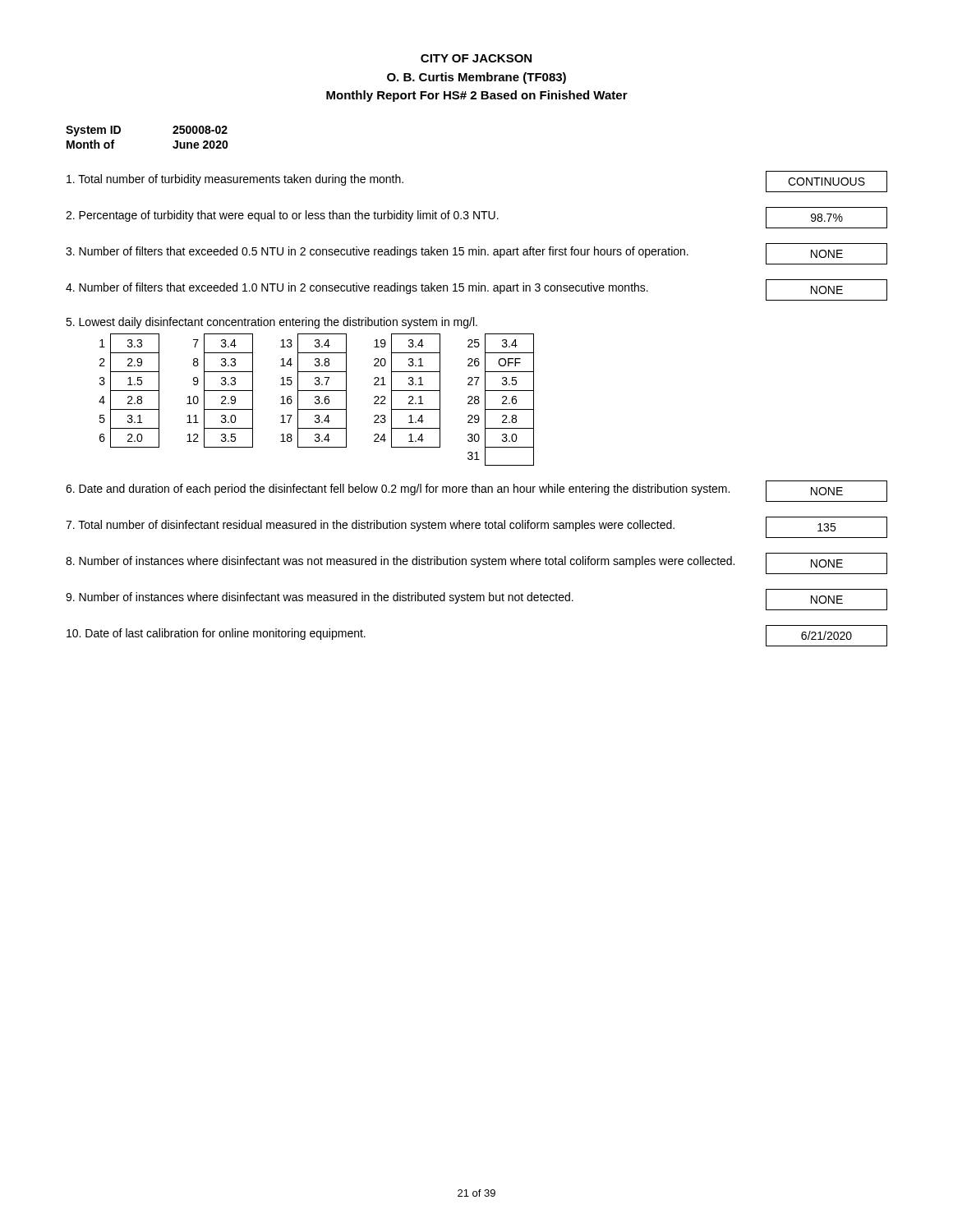Select the text starting "Date and duration"

pos(476,491)
